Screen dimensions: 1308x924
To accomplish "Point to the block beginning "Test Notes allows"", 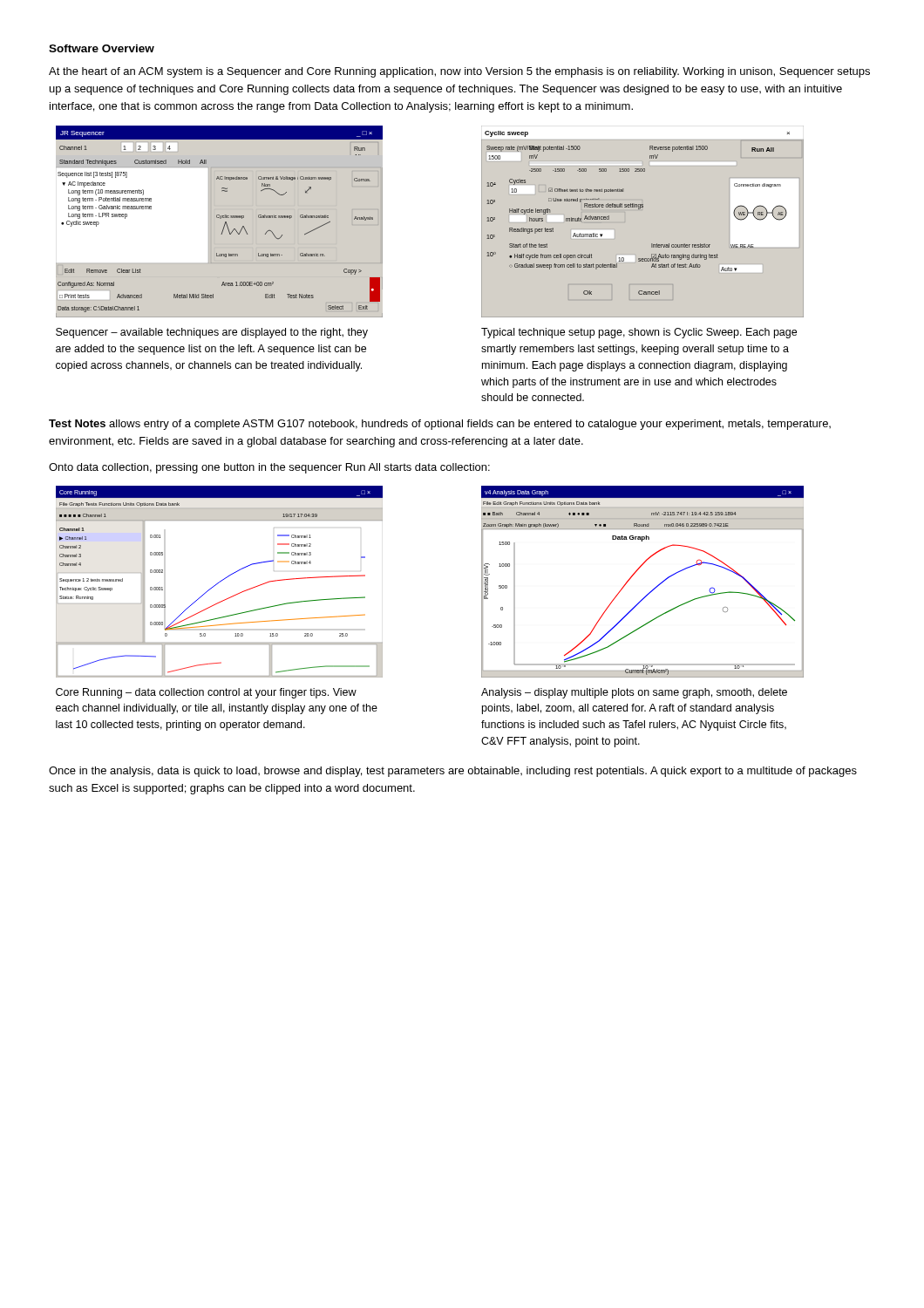I will pos(440,432).
